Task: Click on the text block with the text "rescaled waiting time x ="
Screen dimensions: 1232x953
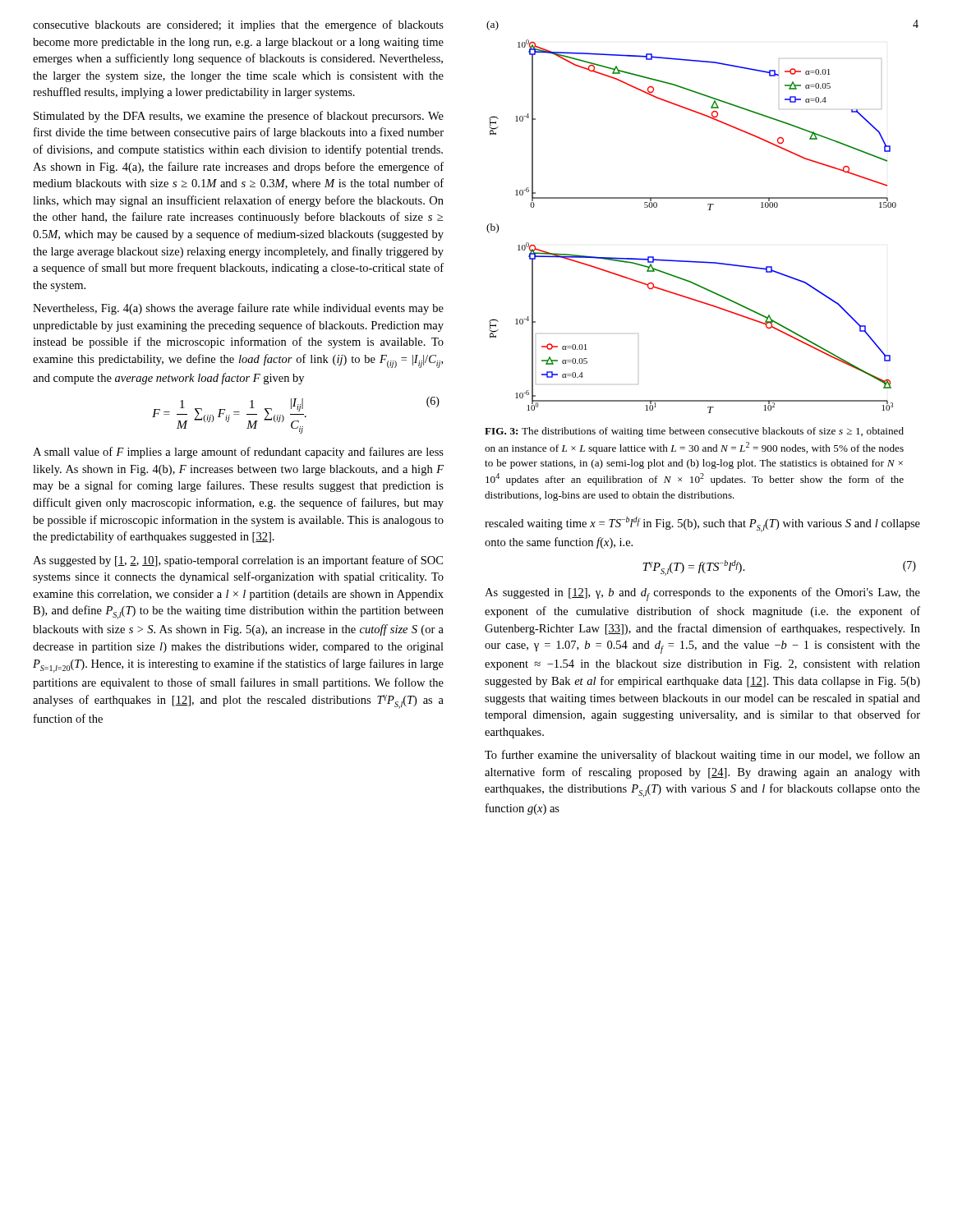Action: pos(702,533)
